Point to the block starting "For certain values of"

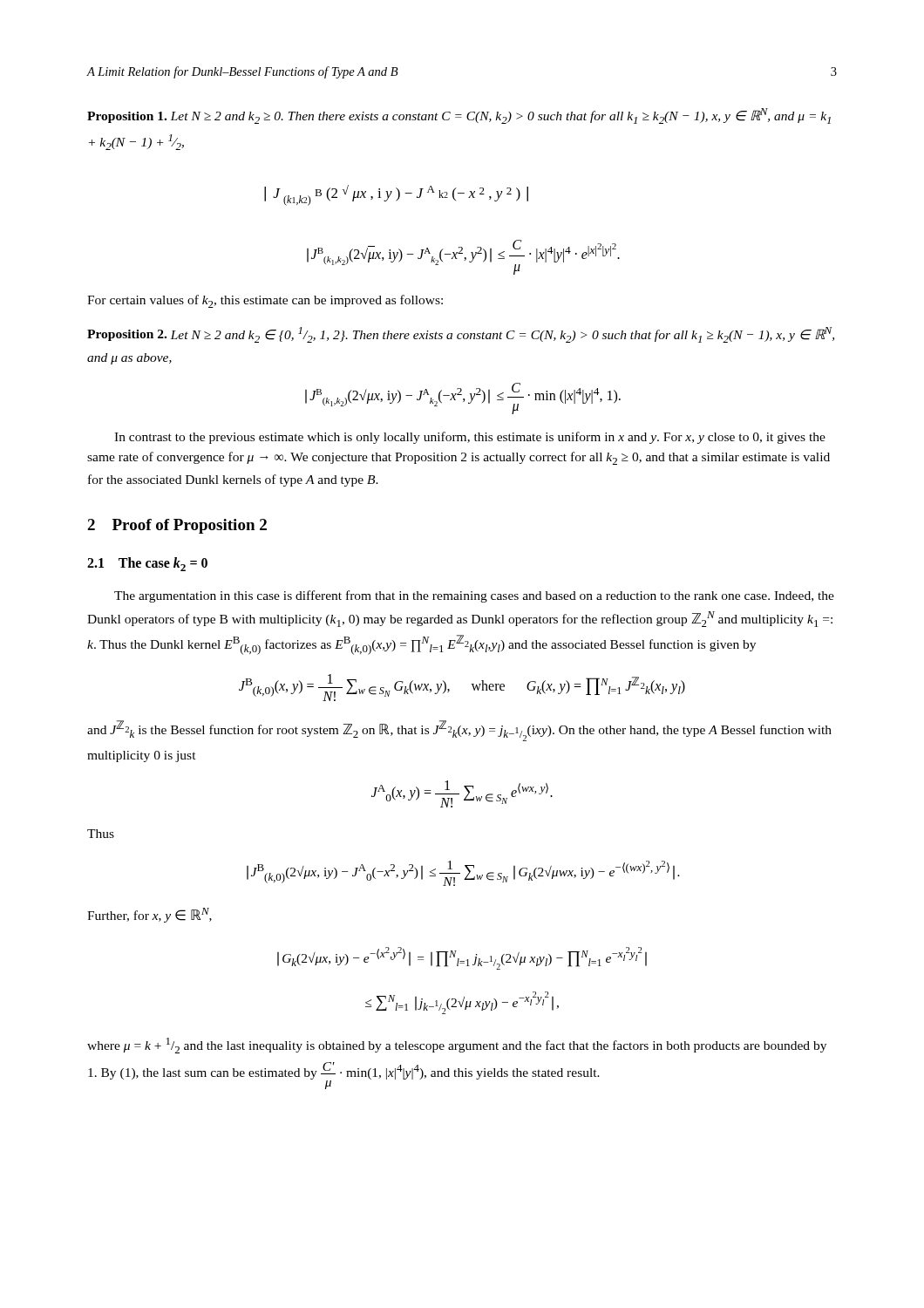[266, 301]
